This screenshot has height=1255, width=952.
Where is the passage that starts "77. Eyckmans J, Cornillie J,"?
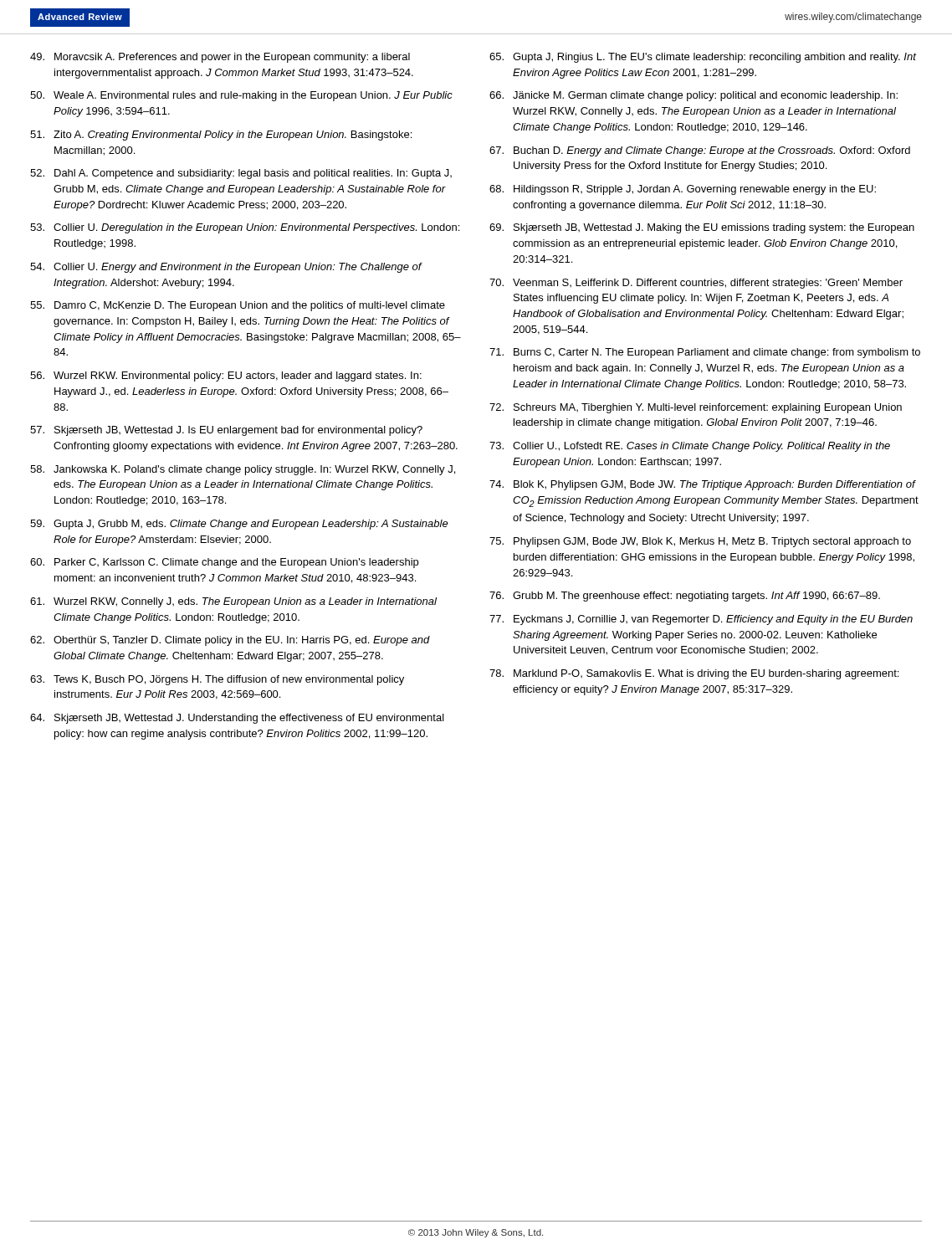pos(706,635)
